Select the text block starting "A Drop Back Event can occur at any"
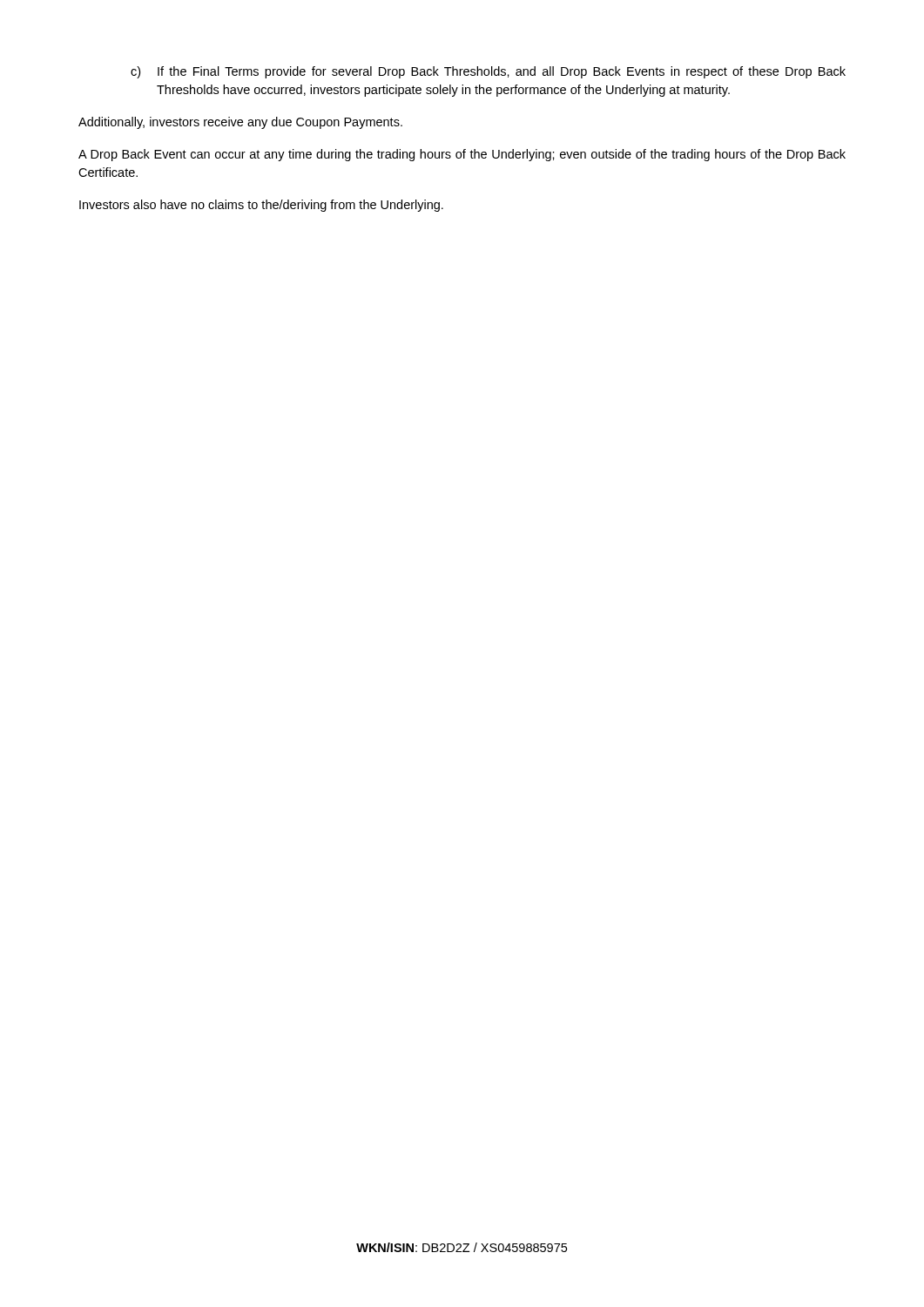The image size is (924, 1307). click(x=462, y=163)
